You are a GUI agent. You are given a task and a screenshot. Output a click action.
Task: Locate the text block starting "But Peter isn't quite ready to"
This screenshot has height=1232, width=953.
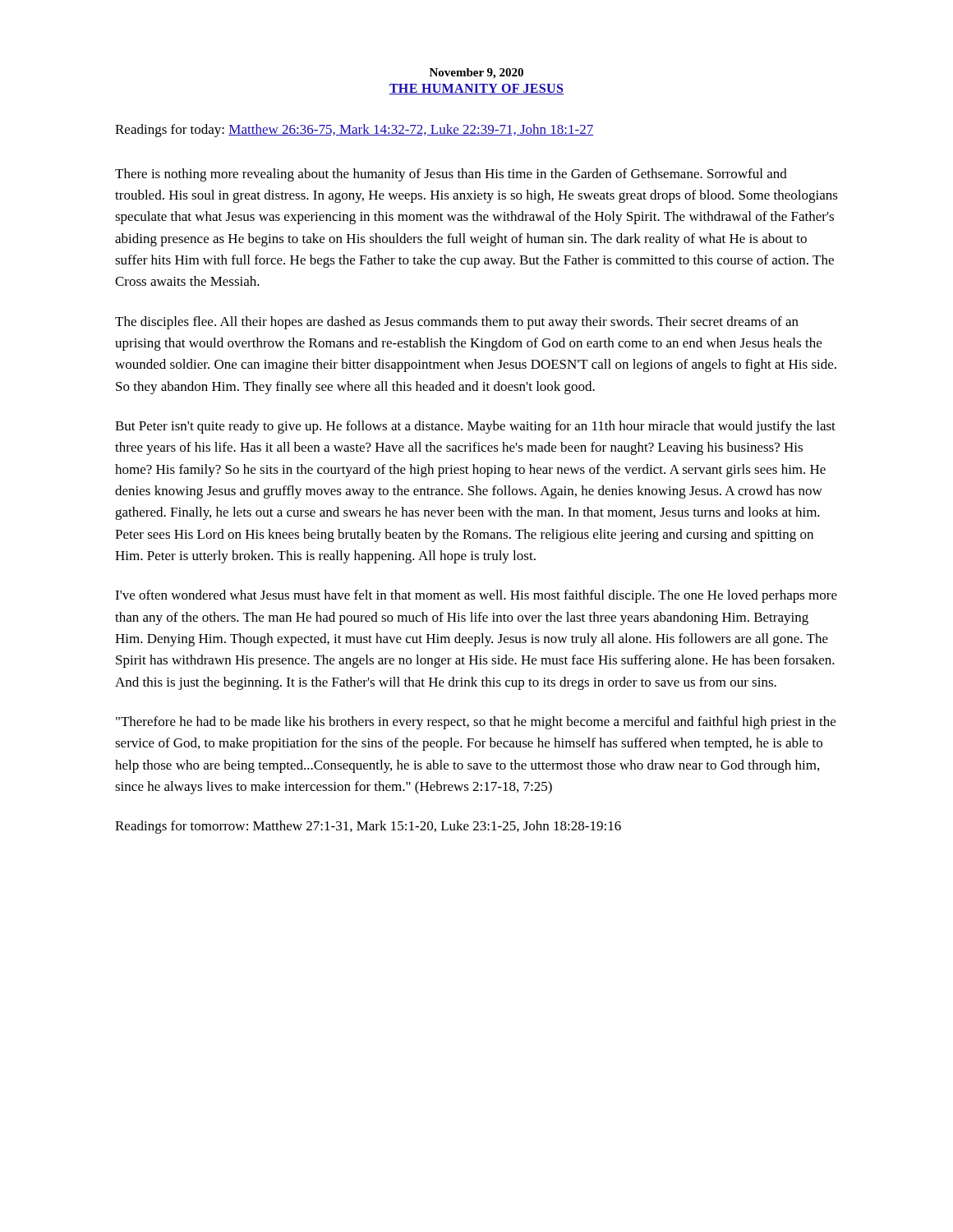(475, 491)
